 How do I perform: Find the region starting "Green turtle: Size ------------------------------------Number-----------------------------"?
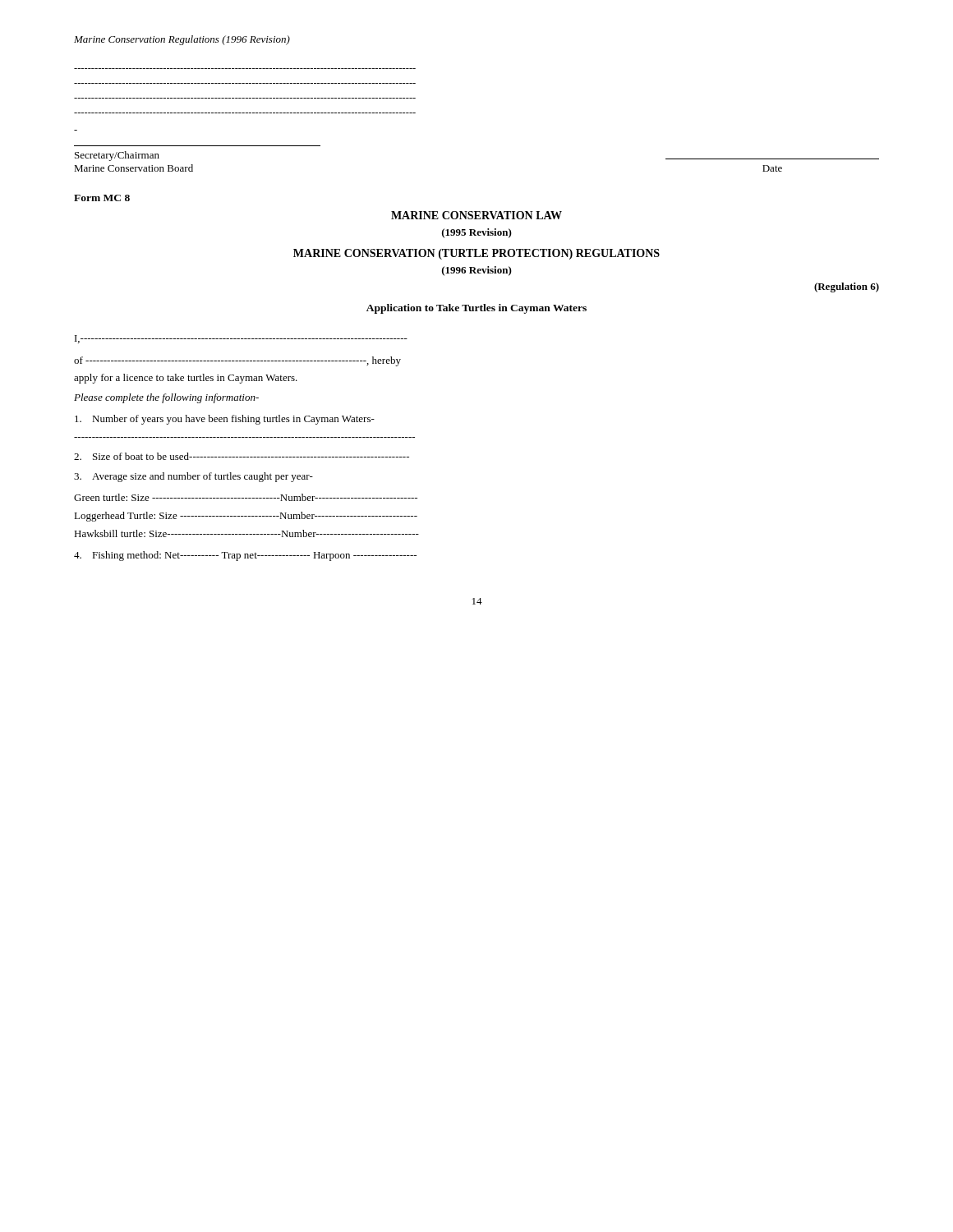[246, 498]
